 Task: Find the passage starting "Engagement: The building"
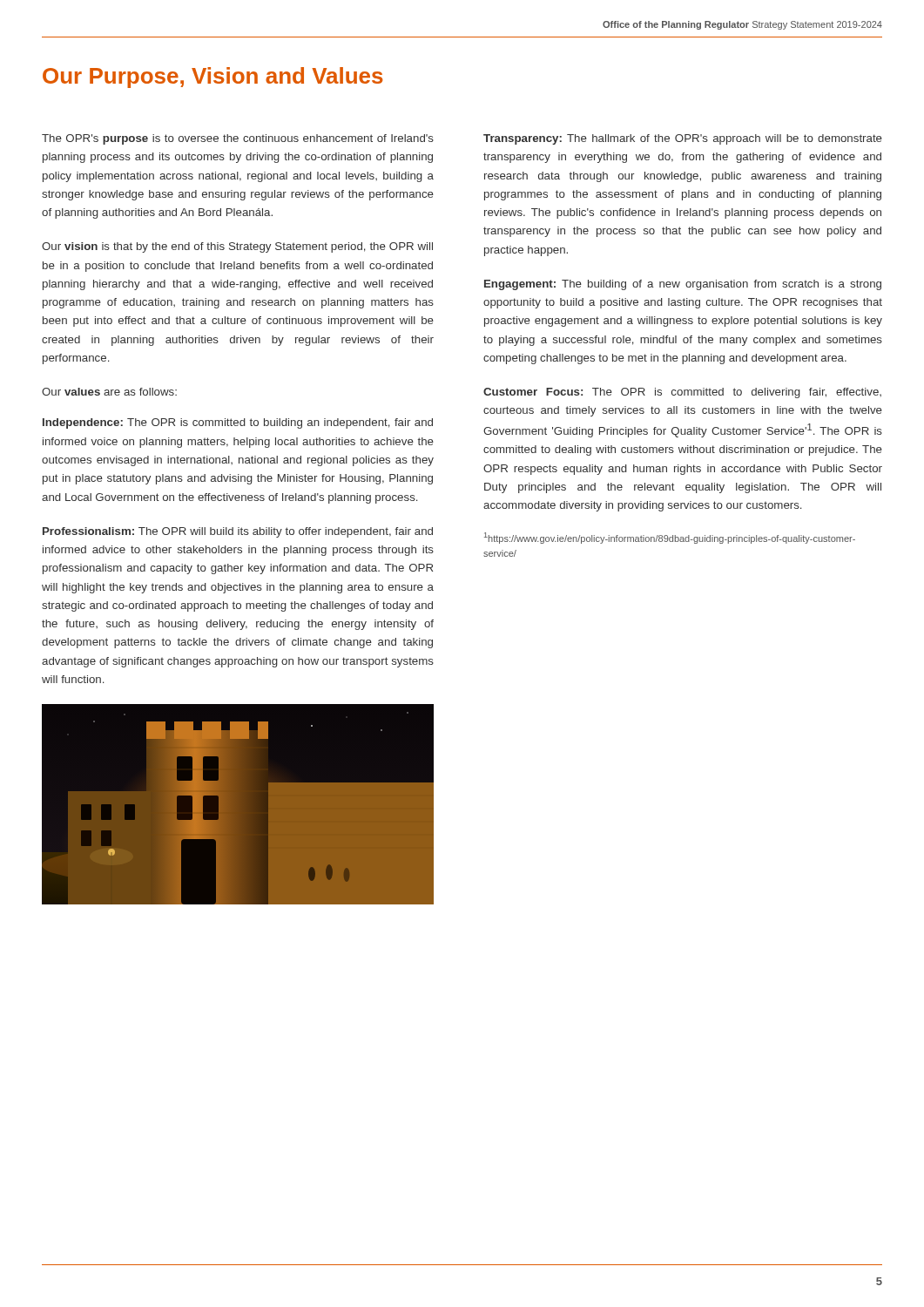point(683,321)
